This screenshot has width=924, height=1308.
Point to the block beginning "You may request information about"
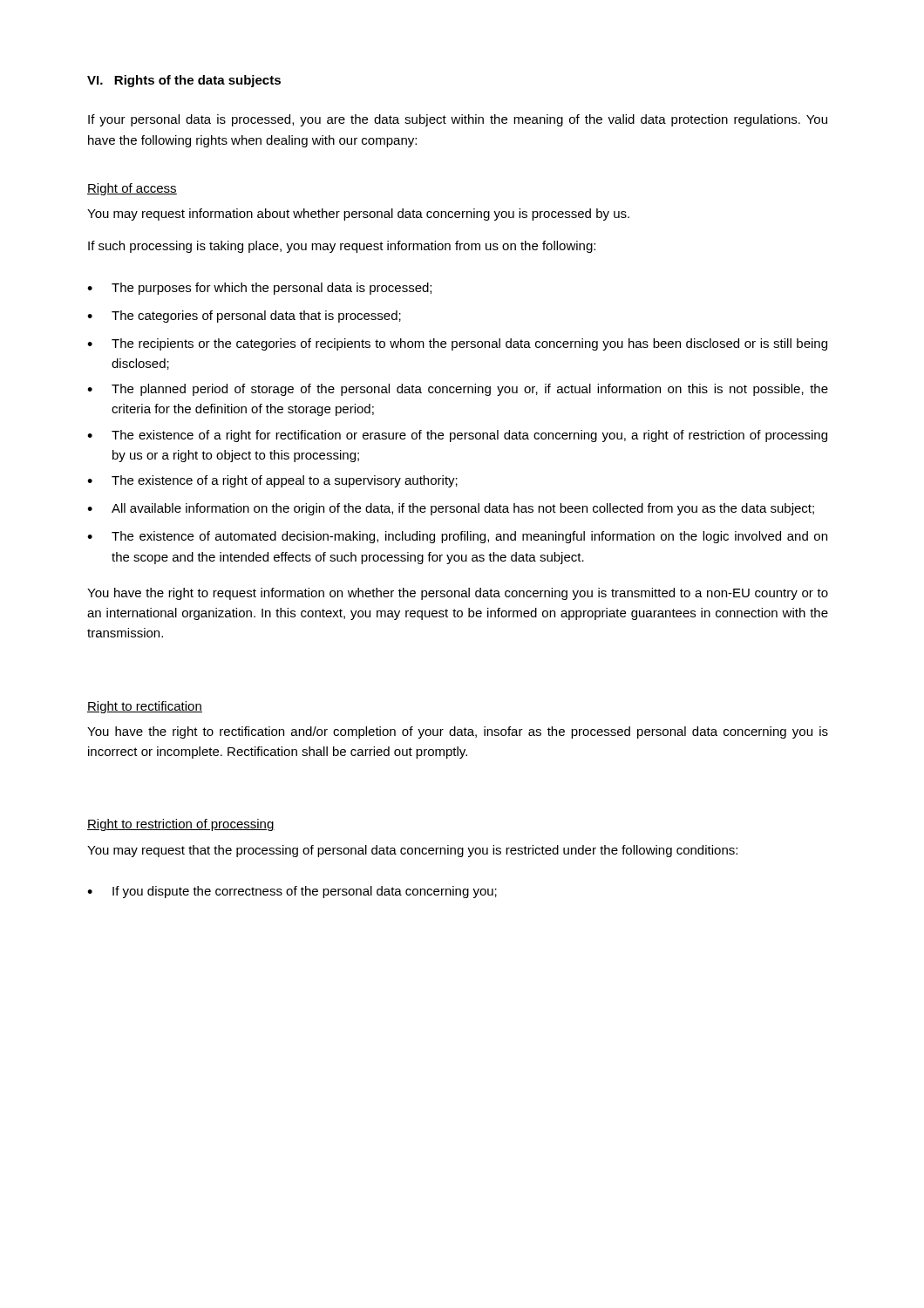click(x=359, y=213)
